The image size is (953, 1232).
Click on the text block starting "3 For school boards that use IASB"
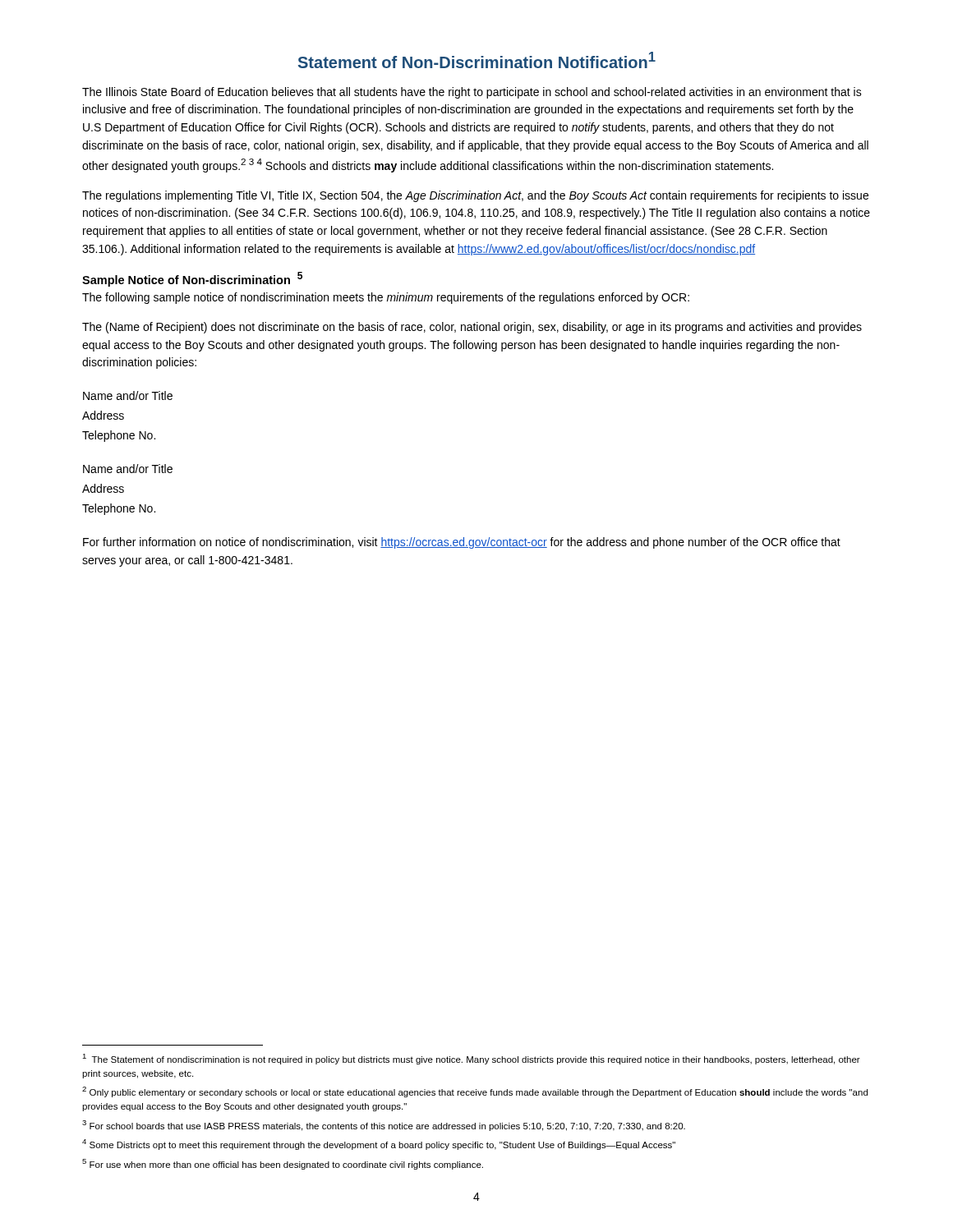pyautogui.click(x=384, y=1124)
